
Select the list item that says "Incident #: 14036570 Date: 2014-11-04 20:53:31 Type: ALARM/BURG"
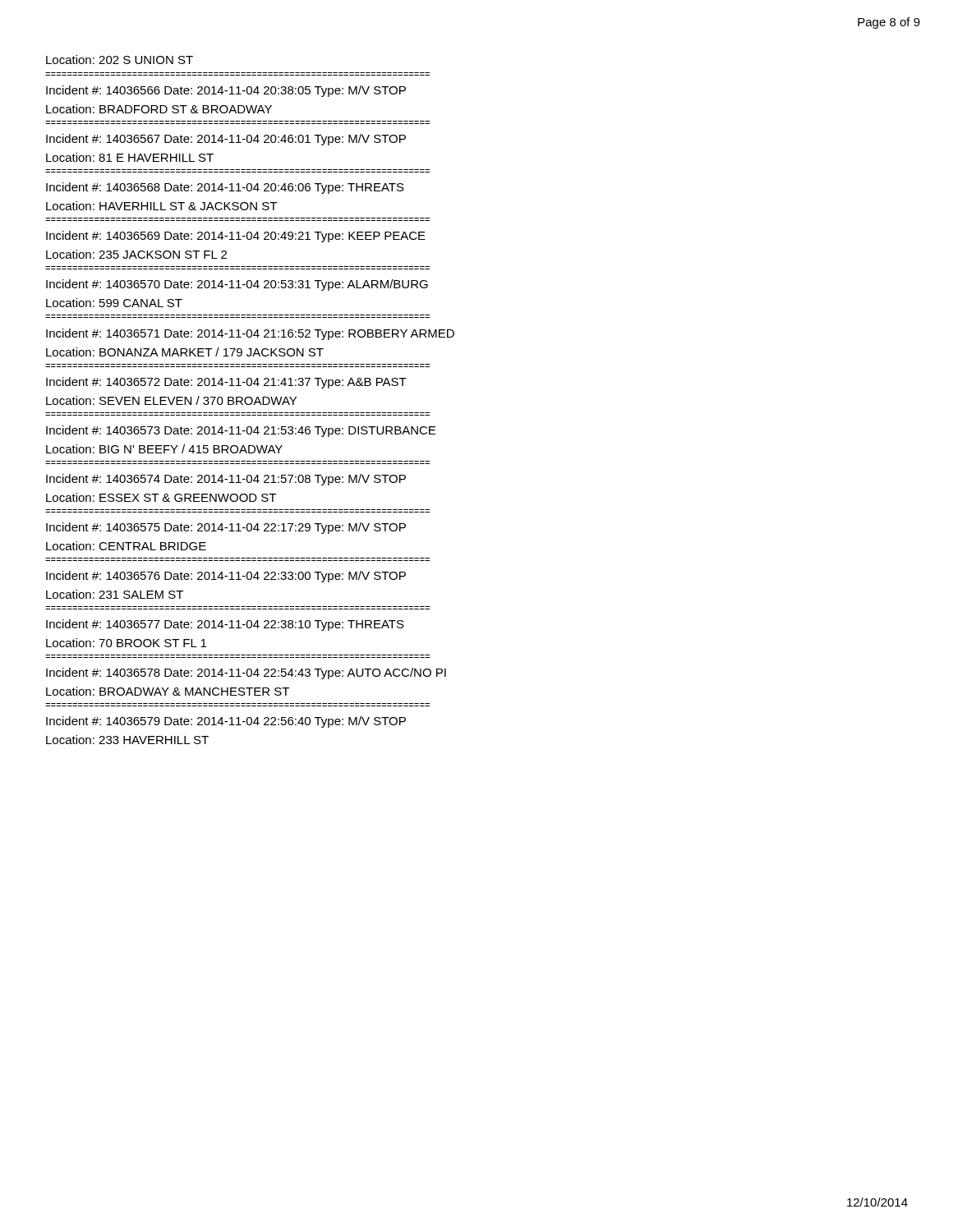(237, 285)
